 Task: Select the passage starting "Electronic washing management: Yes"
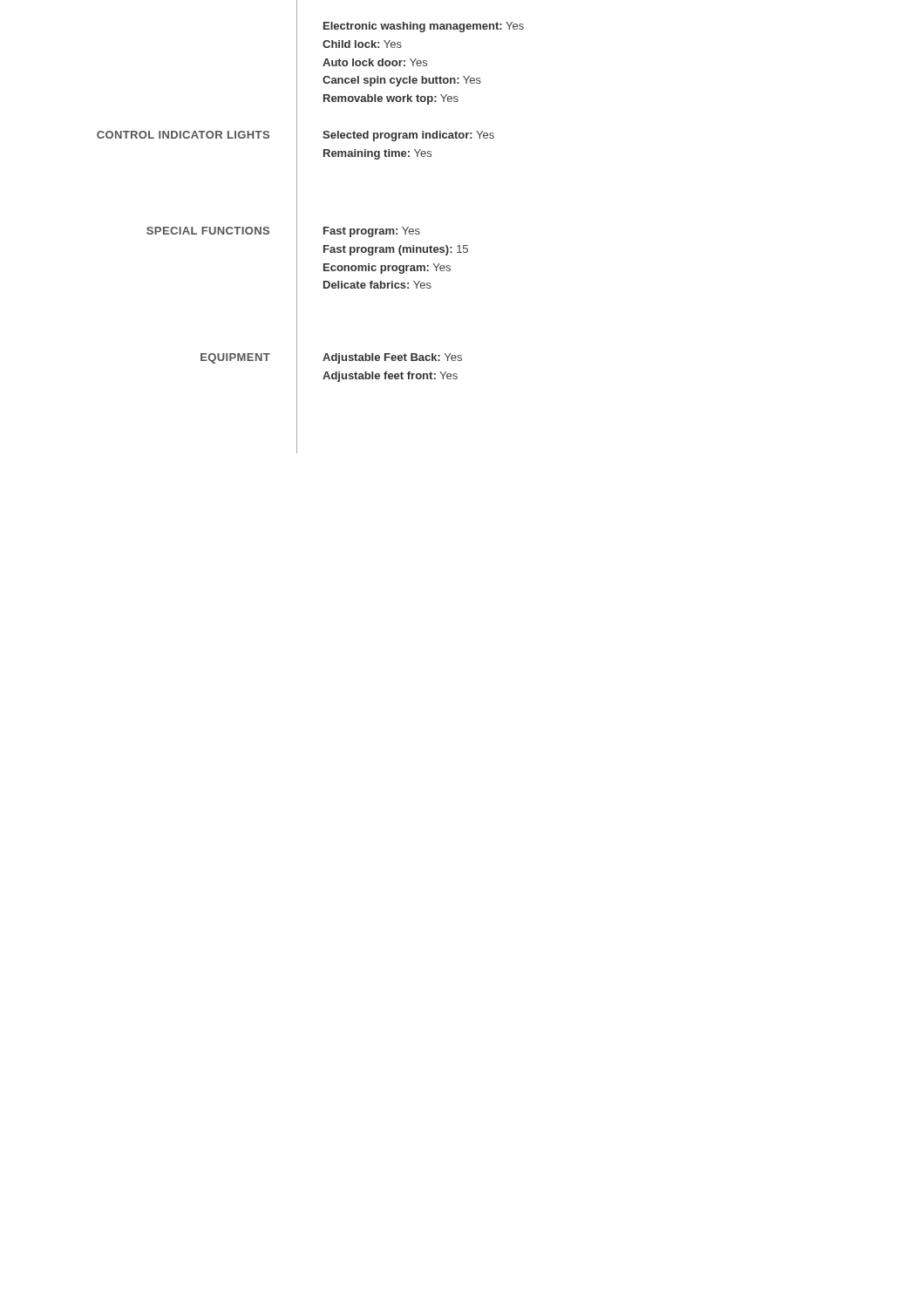pyautogui.click(x=424, y=27)
